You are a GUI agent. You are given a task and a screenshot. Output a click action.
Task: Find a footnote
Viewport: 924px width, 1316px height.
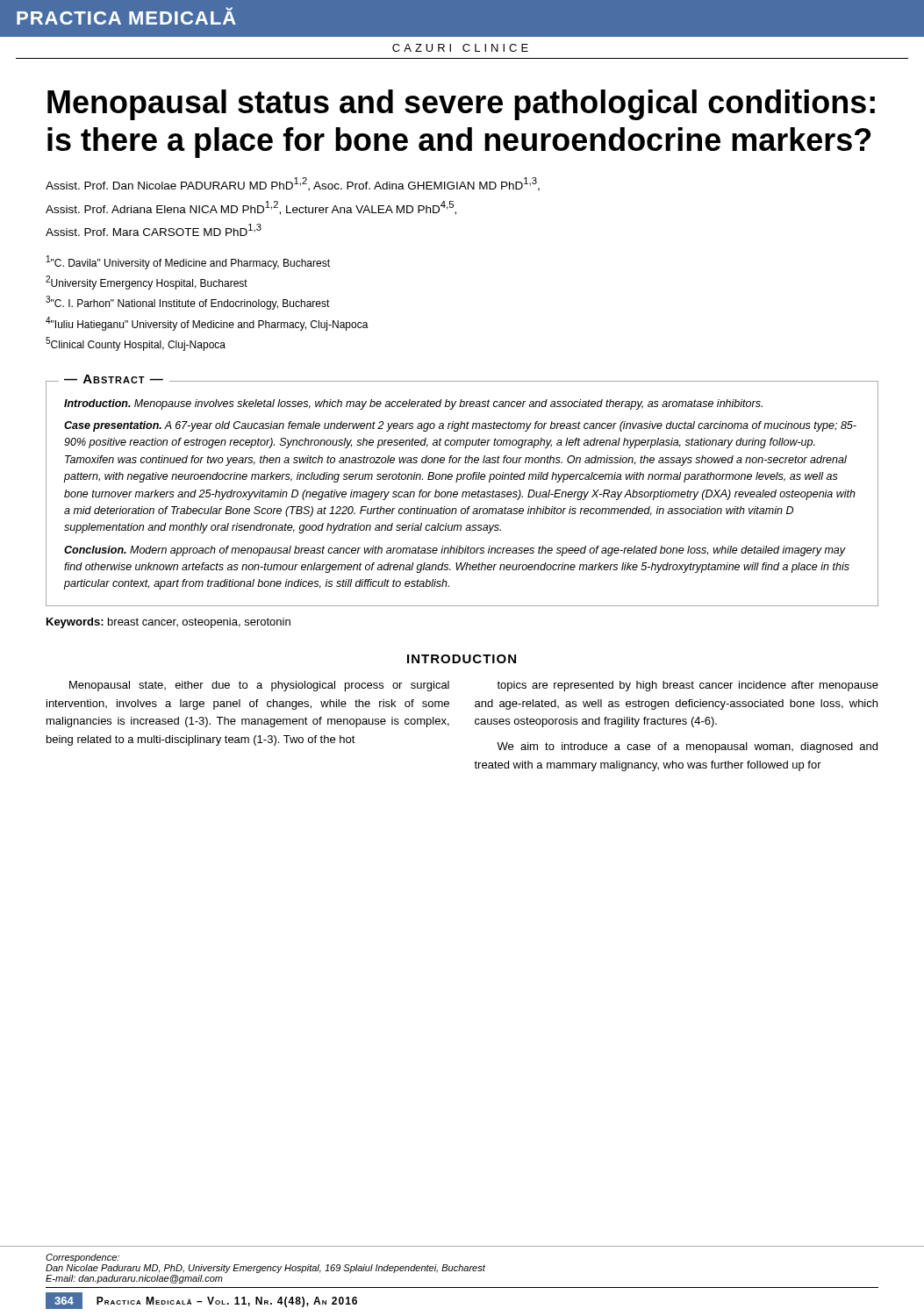(265, 1268)
